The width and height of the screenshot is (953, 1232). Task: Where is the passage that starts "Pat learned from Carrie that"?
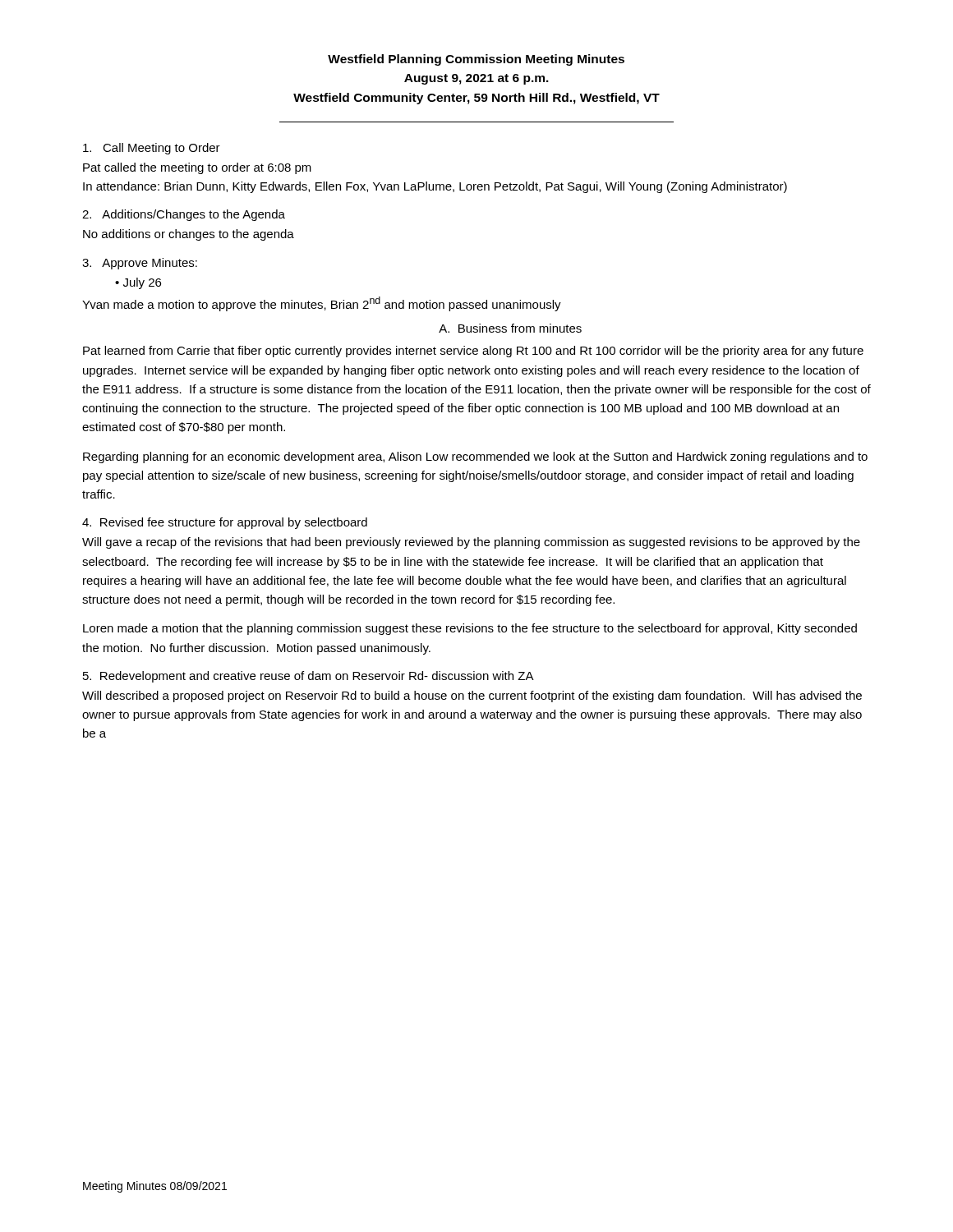pos(476,389)
